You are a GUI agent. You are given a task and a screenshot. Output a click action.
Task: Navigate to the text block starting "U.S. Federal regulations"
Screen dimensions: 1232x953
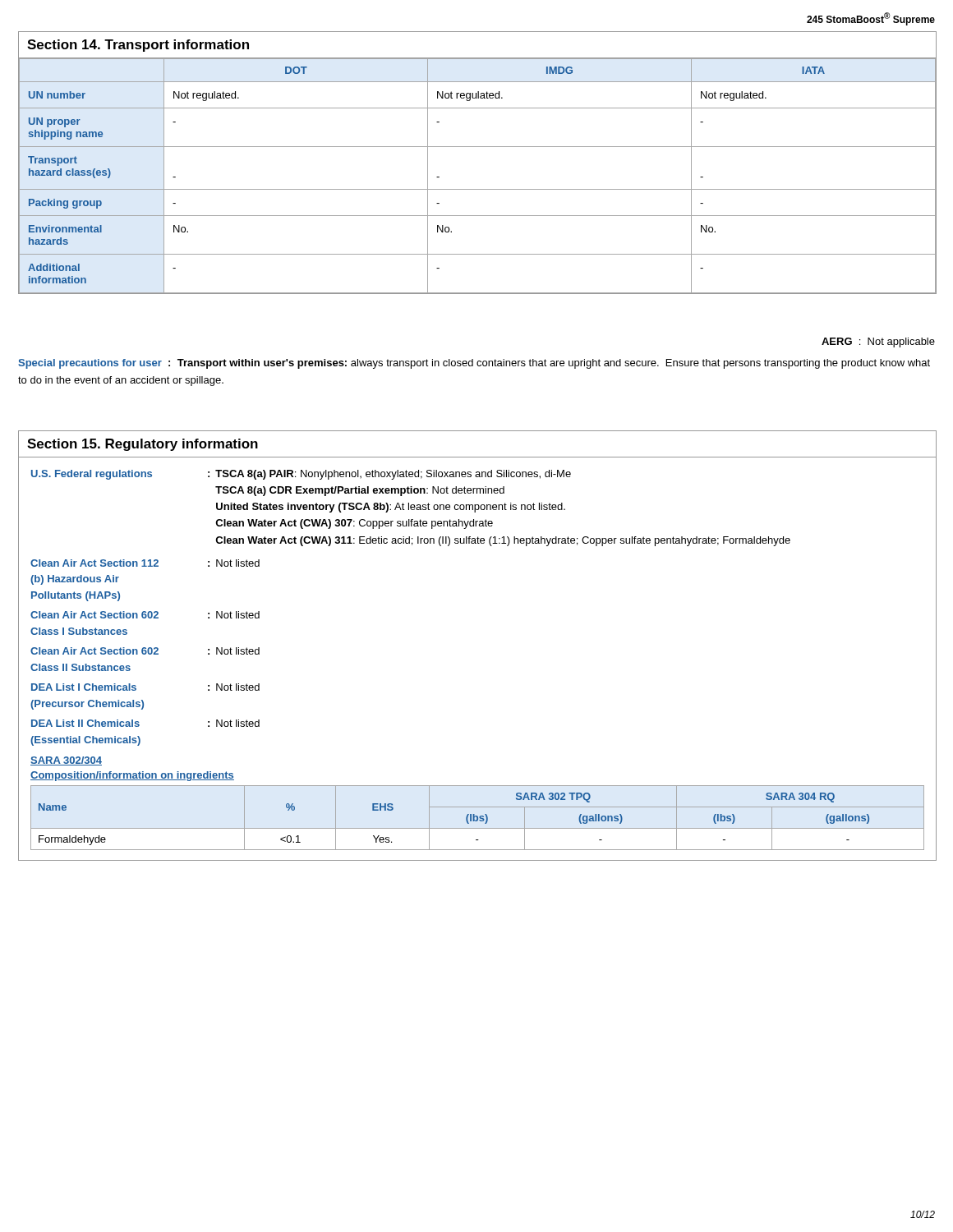point(411,507)
